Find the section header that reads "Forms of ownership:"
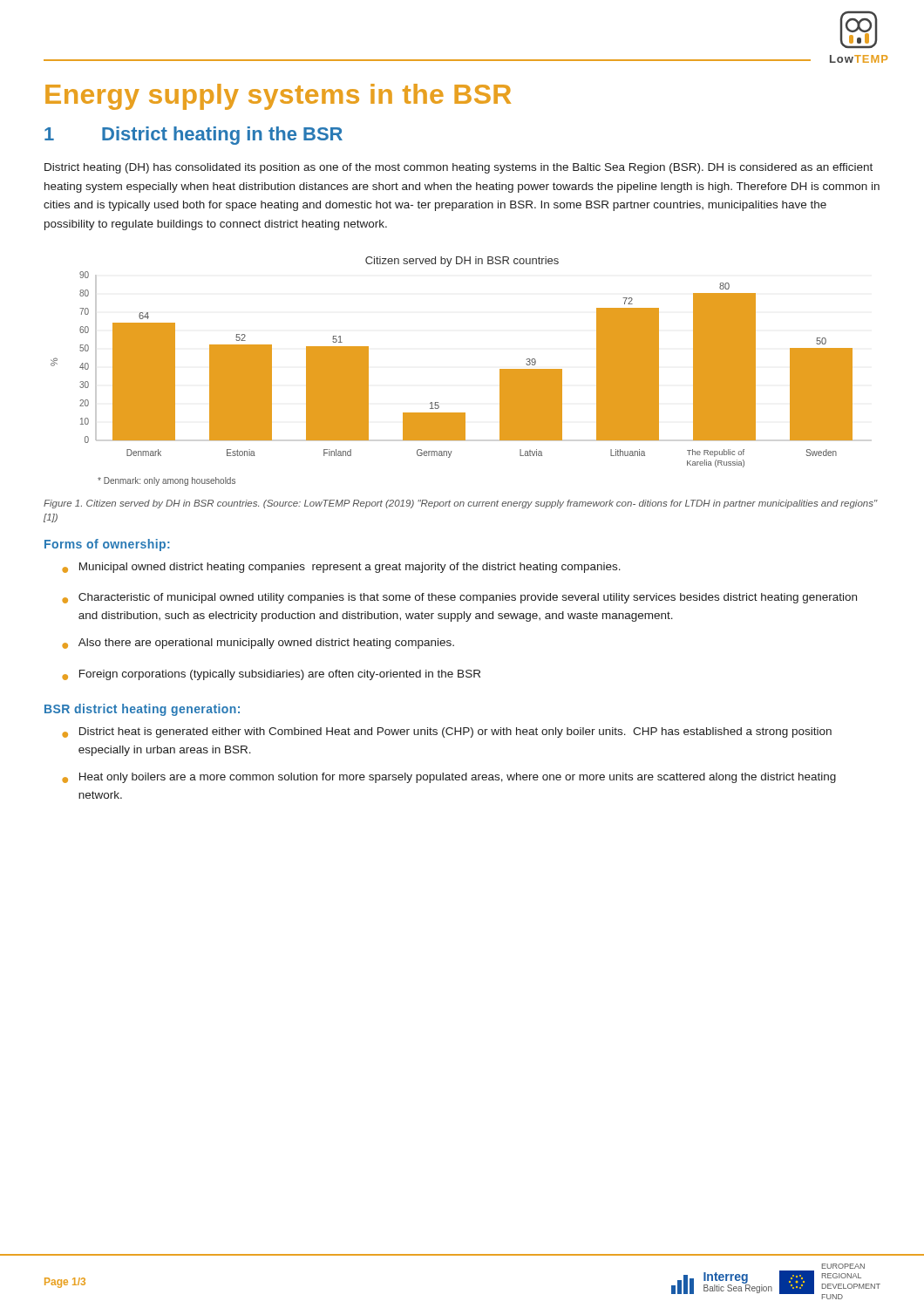 (107, 544)
